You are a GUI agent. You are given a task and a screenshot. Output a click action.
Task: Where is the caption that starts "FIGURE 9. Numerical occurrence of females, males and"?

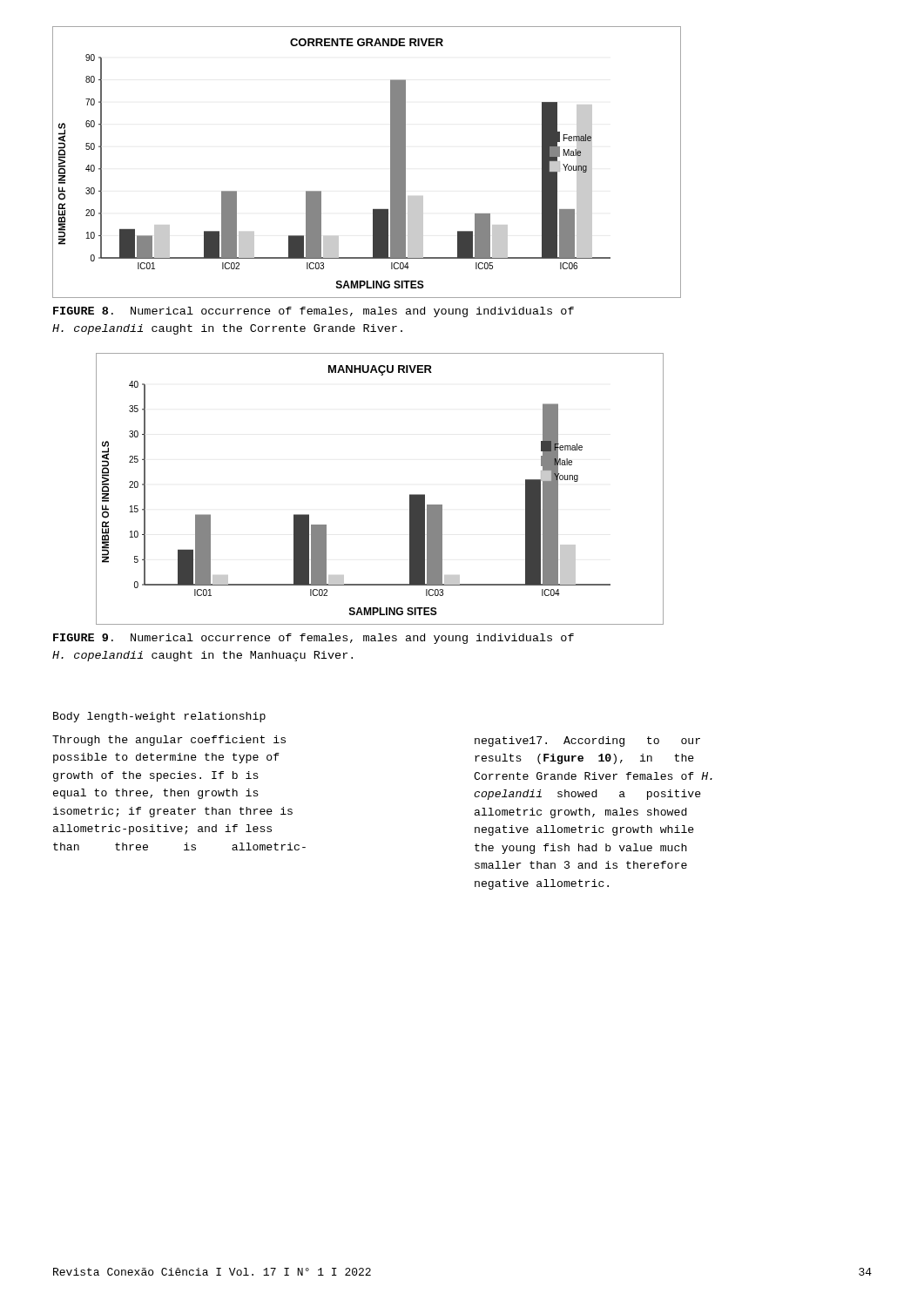pyautogui.click(x=313, y=647)
